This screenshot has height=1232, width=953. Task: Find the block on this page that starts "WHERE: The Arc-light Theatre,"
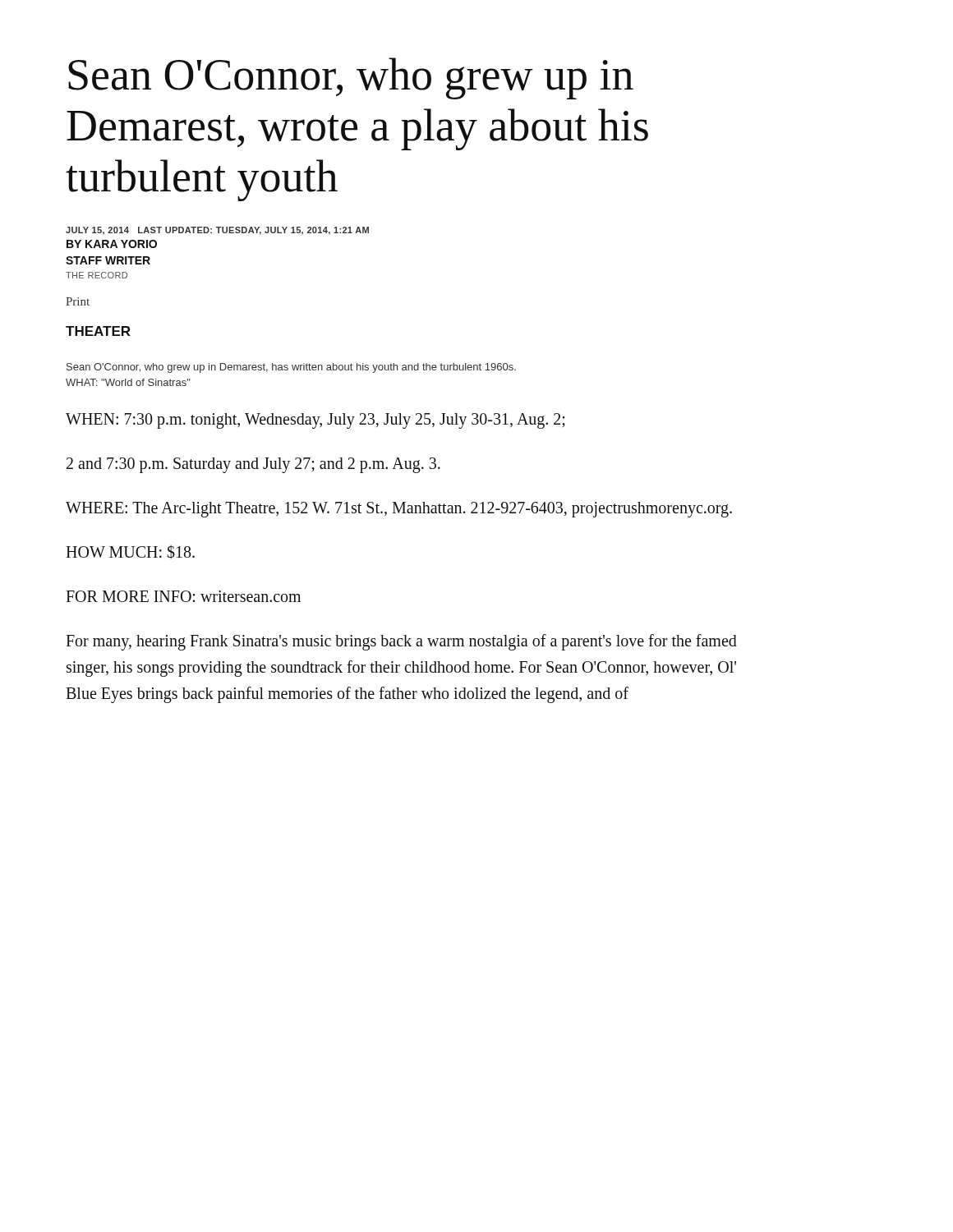399,508
